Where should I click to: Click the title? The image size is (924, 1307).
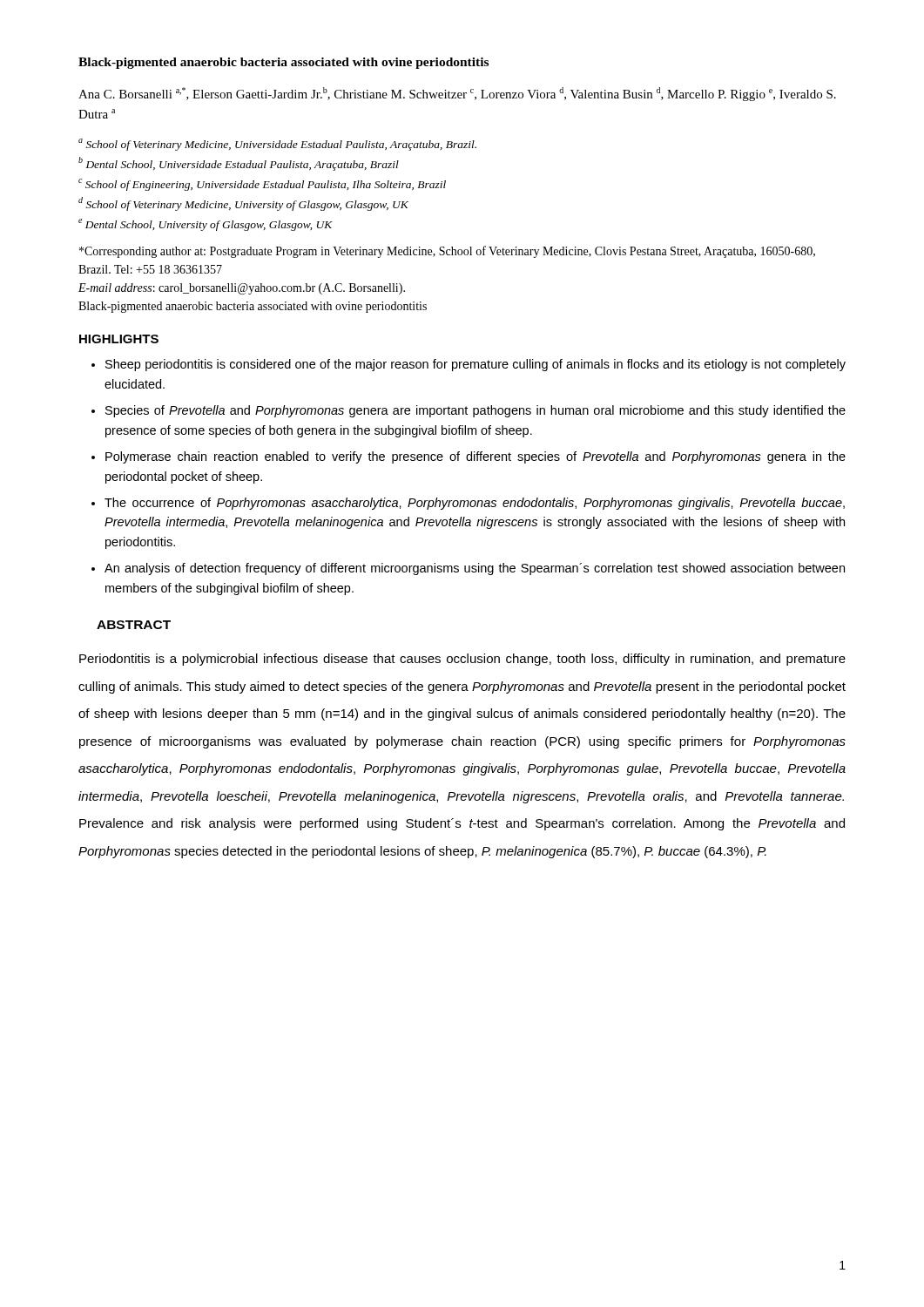[x=284, y=61]
